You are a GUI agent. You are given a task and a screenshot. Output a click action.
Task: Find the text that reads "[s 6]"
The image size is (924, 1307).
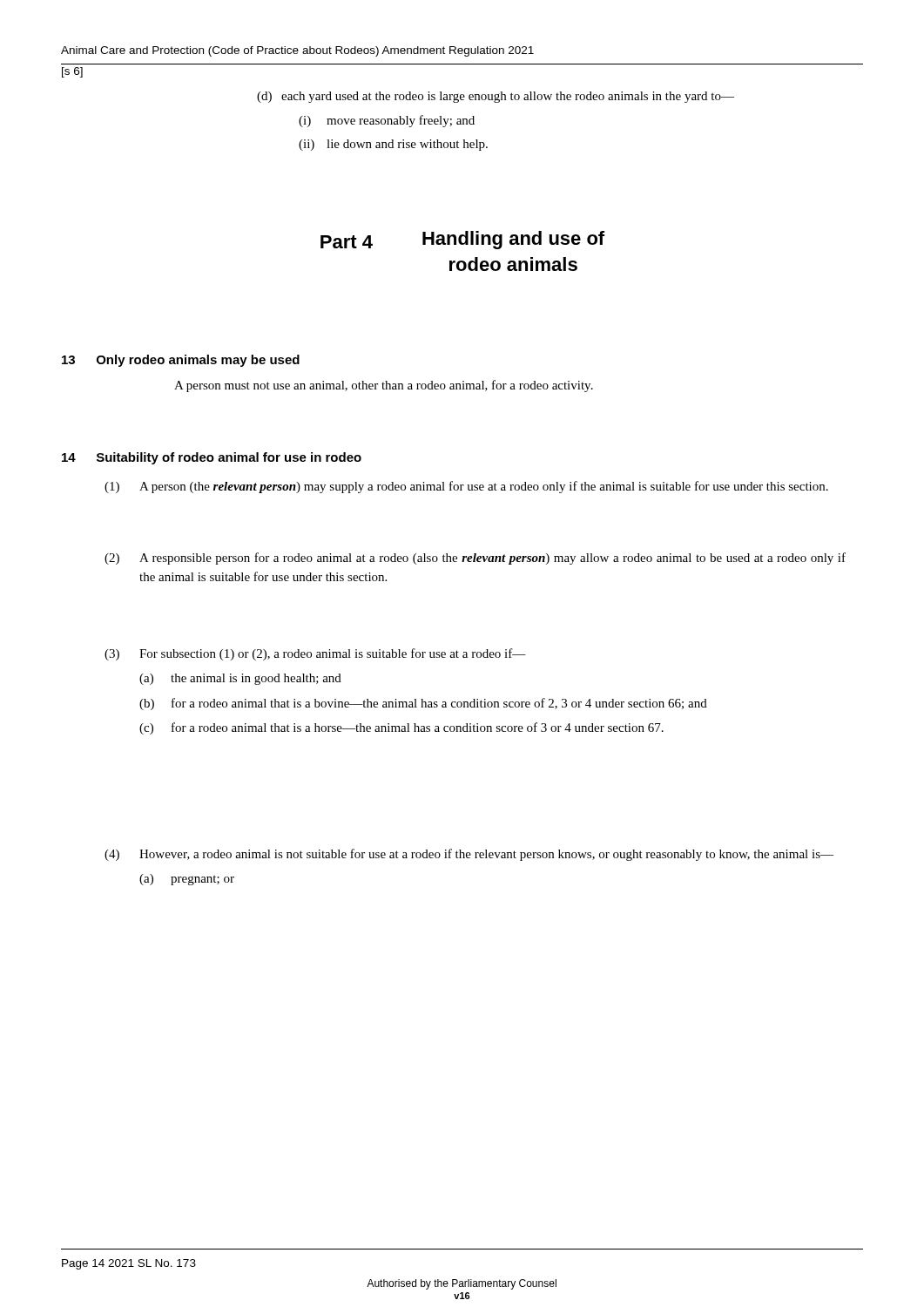pyautogui.click(x=72, y=71)
